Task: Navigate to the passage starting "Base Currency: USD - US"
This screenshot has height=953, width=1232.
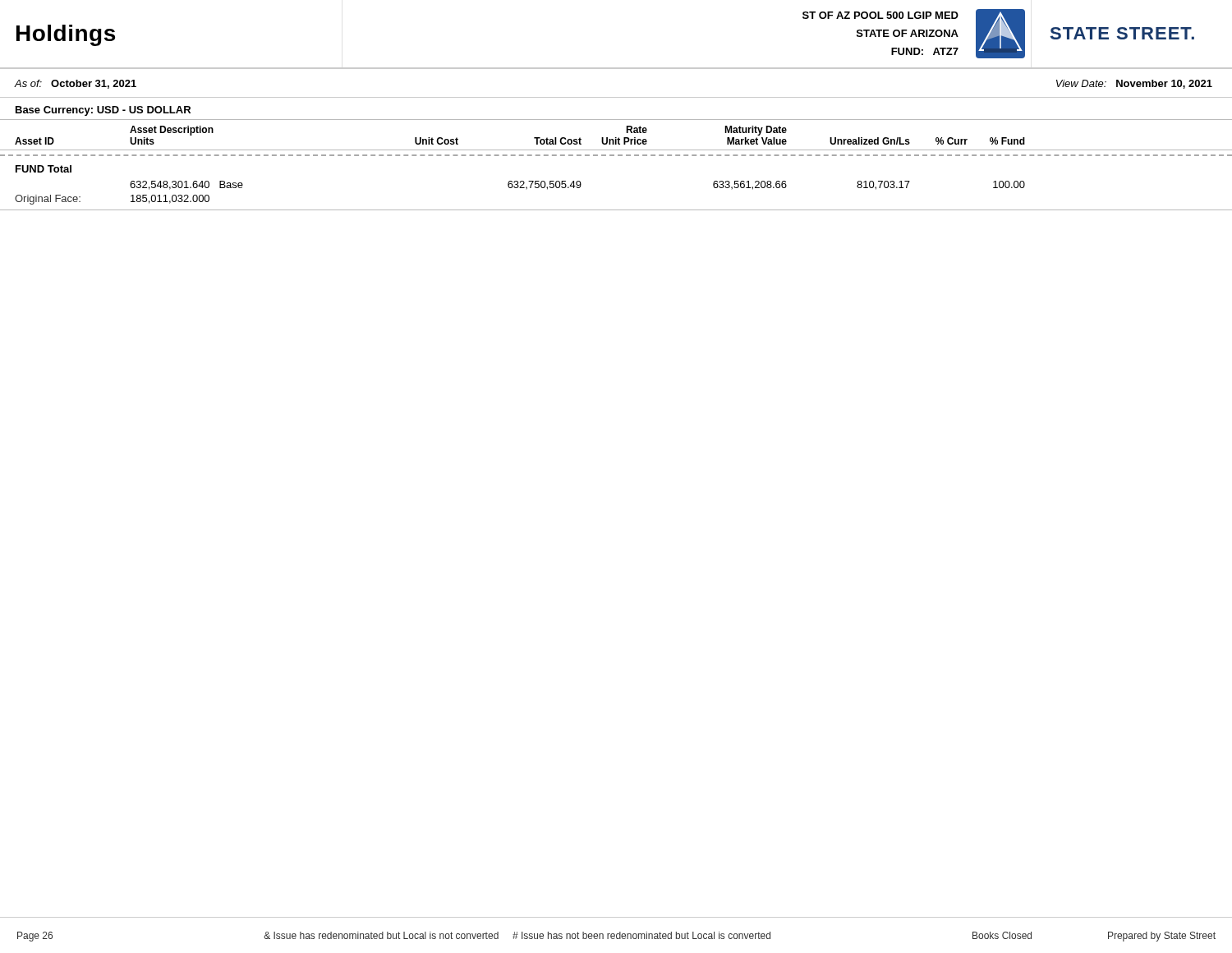Action: (103, 110)
